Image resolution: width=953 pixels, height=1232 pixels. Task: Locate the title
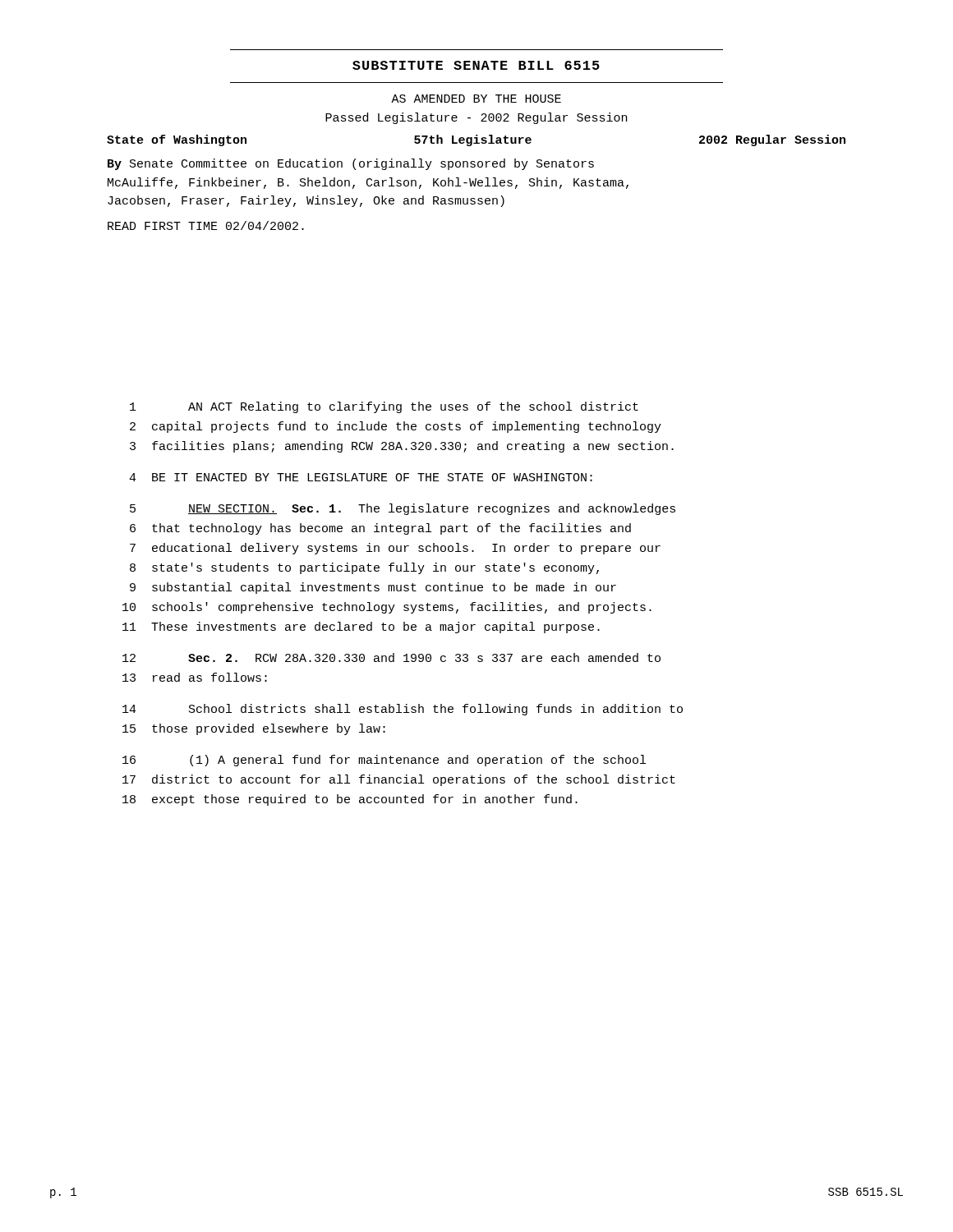476,66
